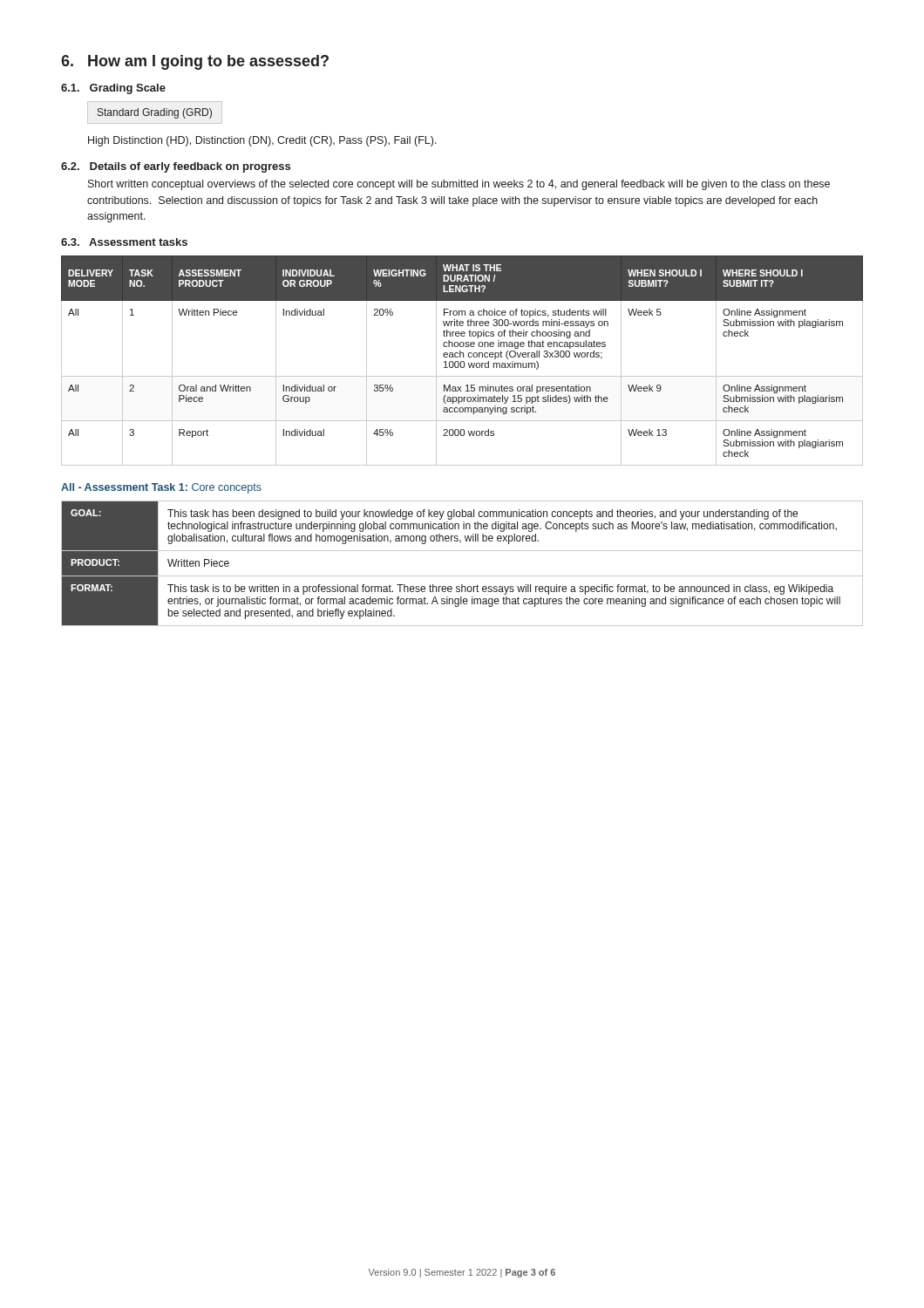Point to "6.1. Grading Scale"

(x=113, y=88)
